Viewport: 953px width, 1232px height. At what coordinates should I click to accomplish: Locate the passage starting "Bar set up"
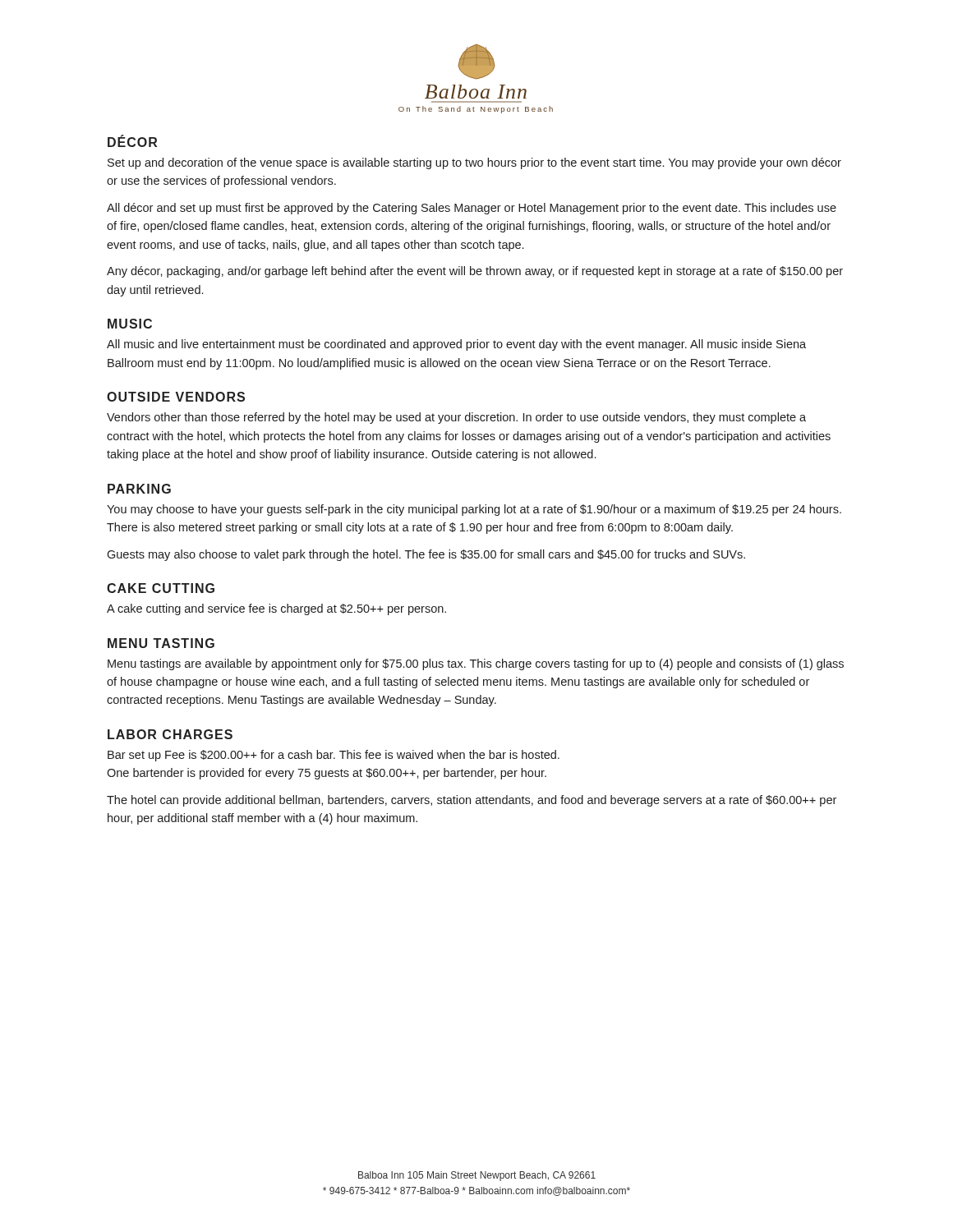click(334, 764)
